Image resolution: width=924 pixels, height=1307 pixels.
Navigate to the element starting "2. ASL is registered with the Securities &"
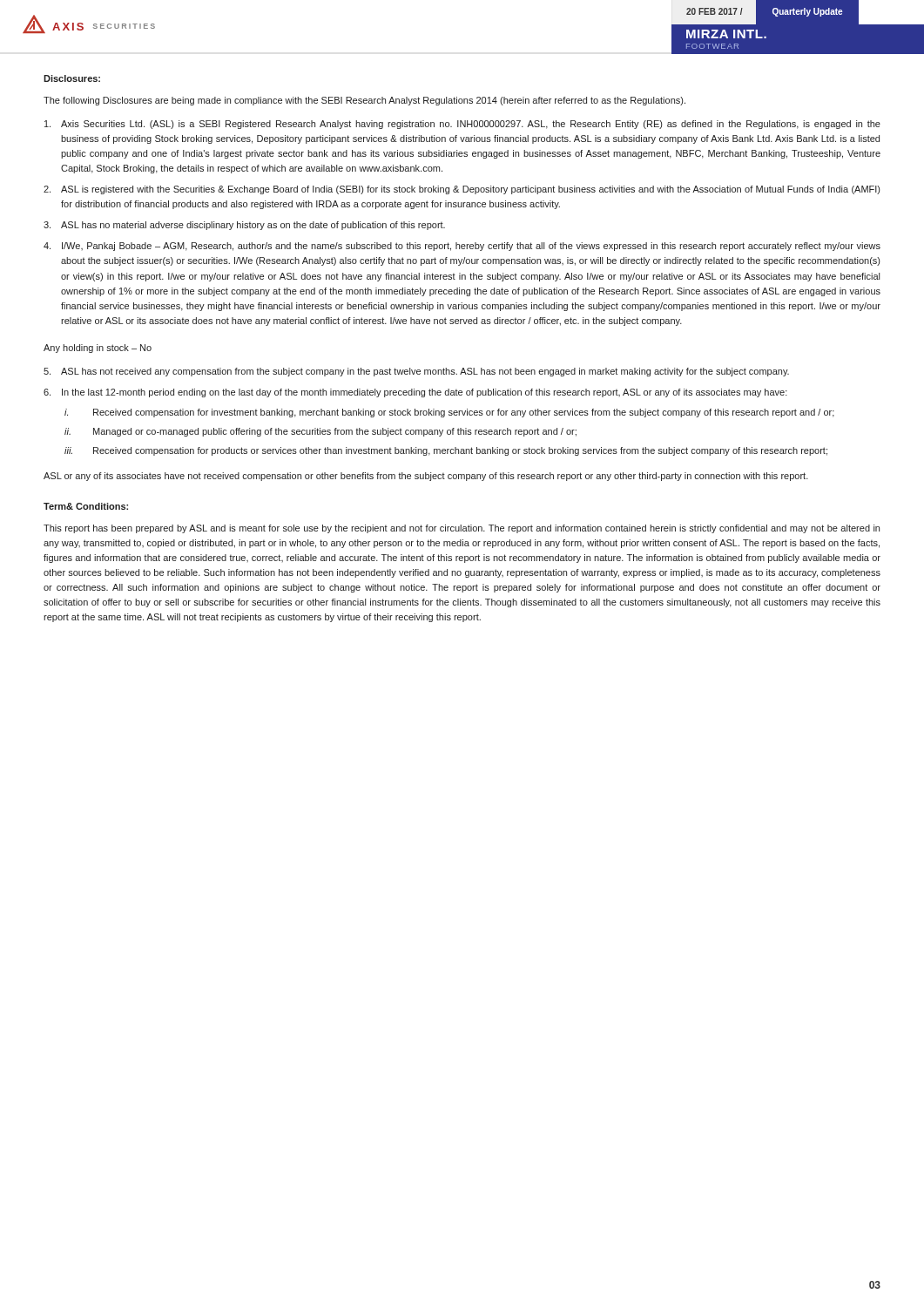coord(462,197)
